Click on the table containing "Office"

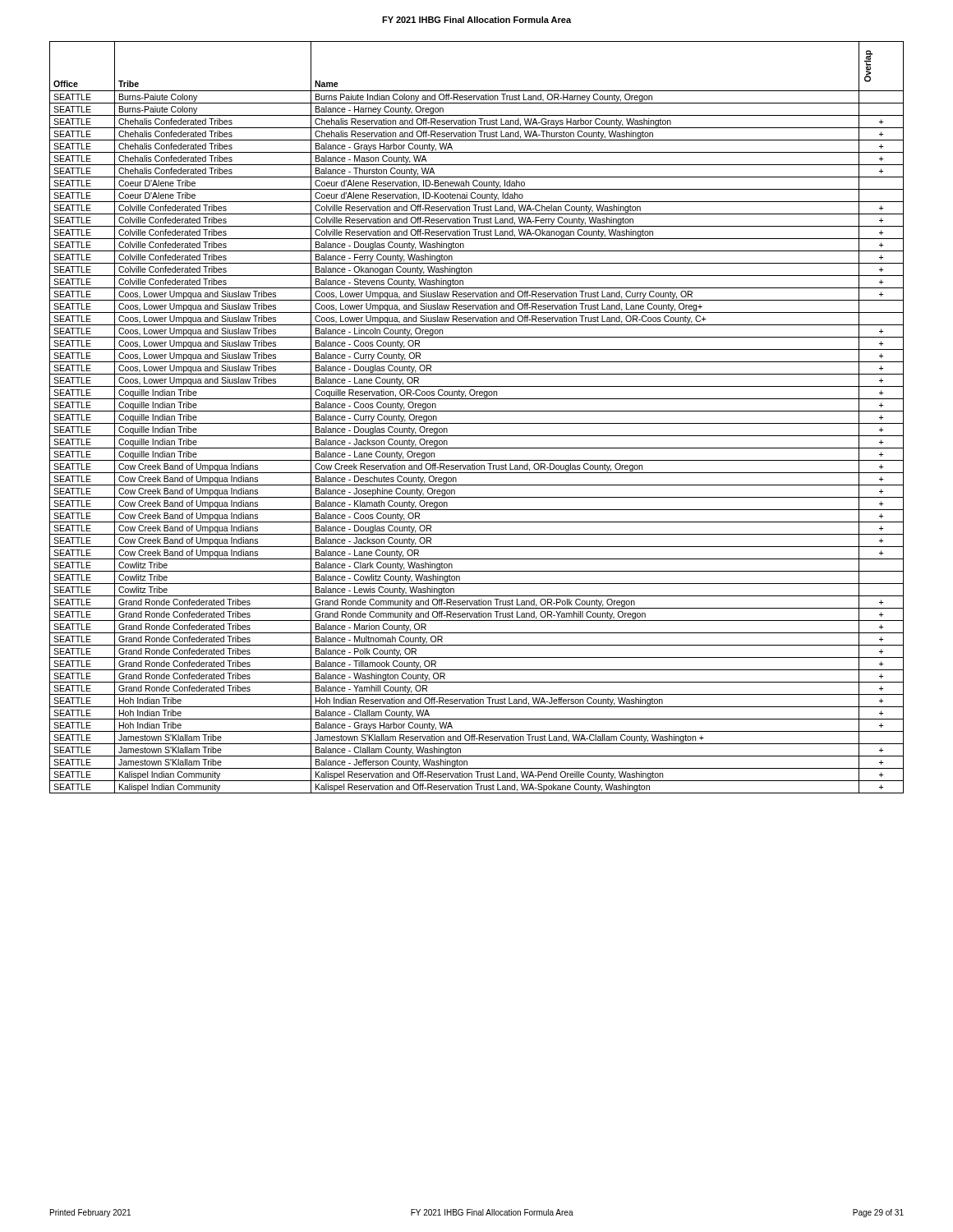(x=476, y=618)
